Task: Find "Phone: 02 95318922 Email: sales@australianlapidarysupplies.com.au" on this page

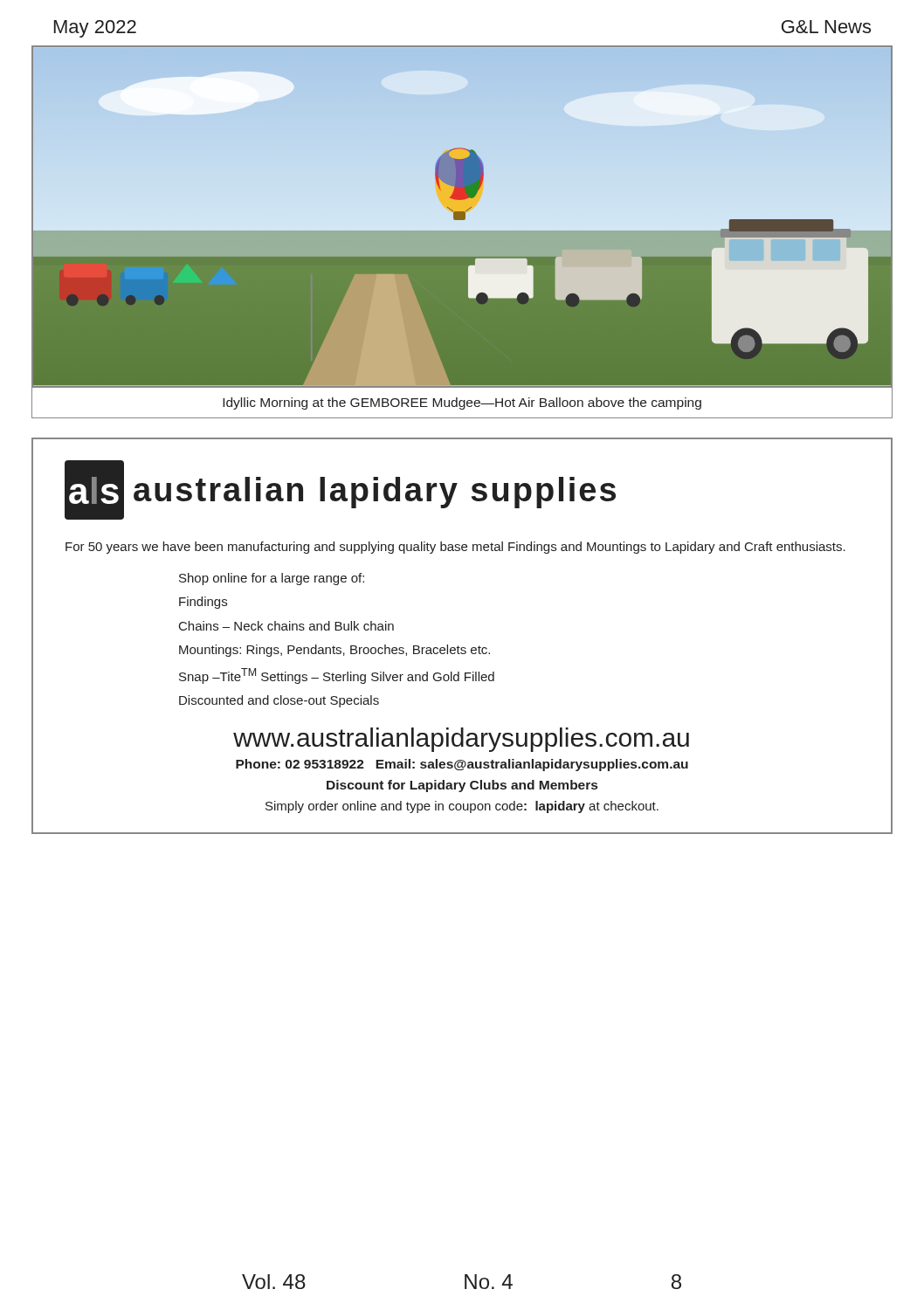Action: [x=462, y=764]
